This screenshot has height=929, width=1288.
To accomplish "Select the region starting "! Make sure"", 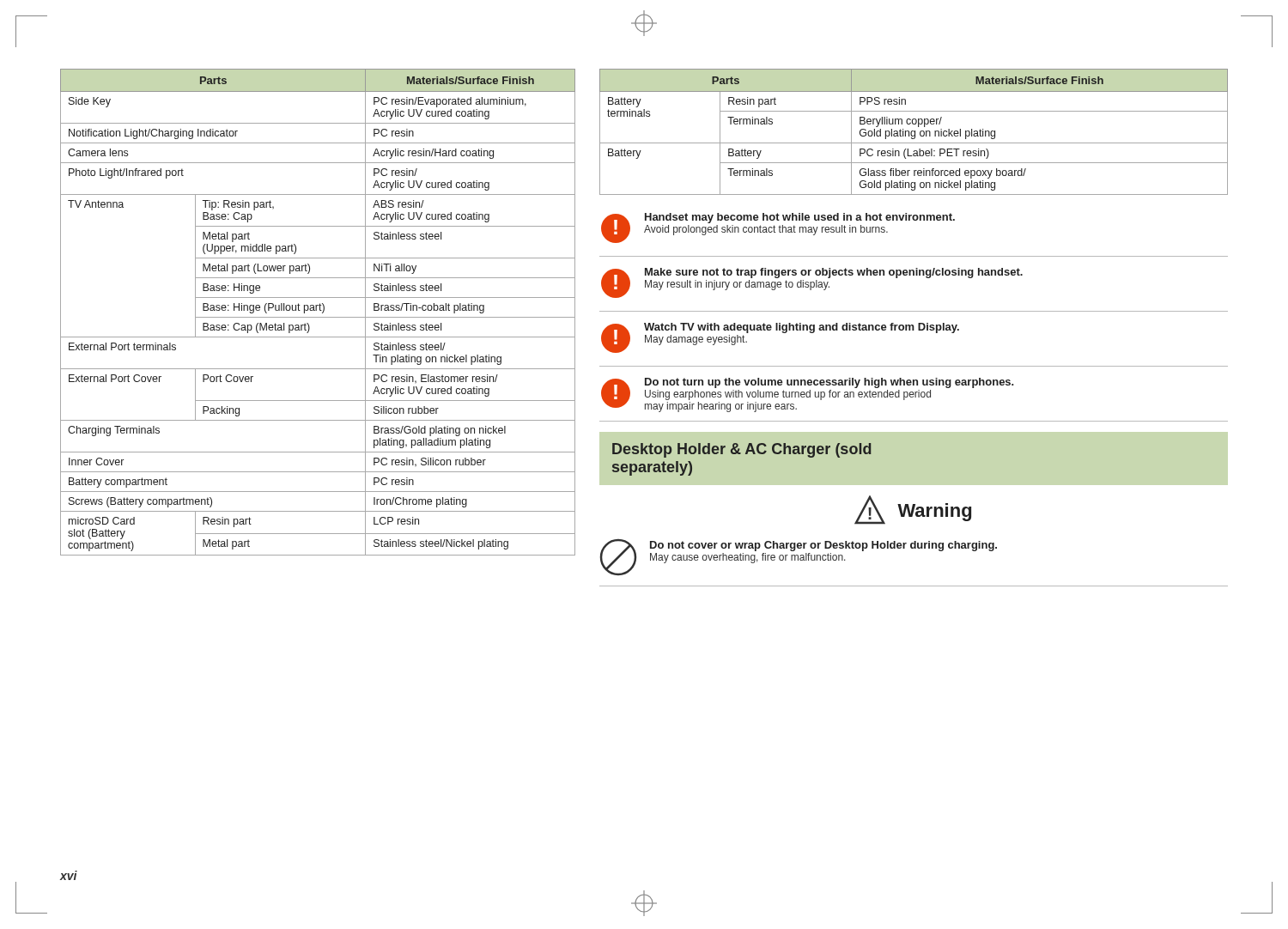I will (x=914, y=284).
